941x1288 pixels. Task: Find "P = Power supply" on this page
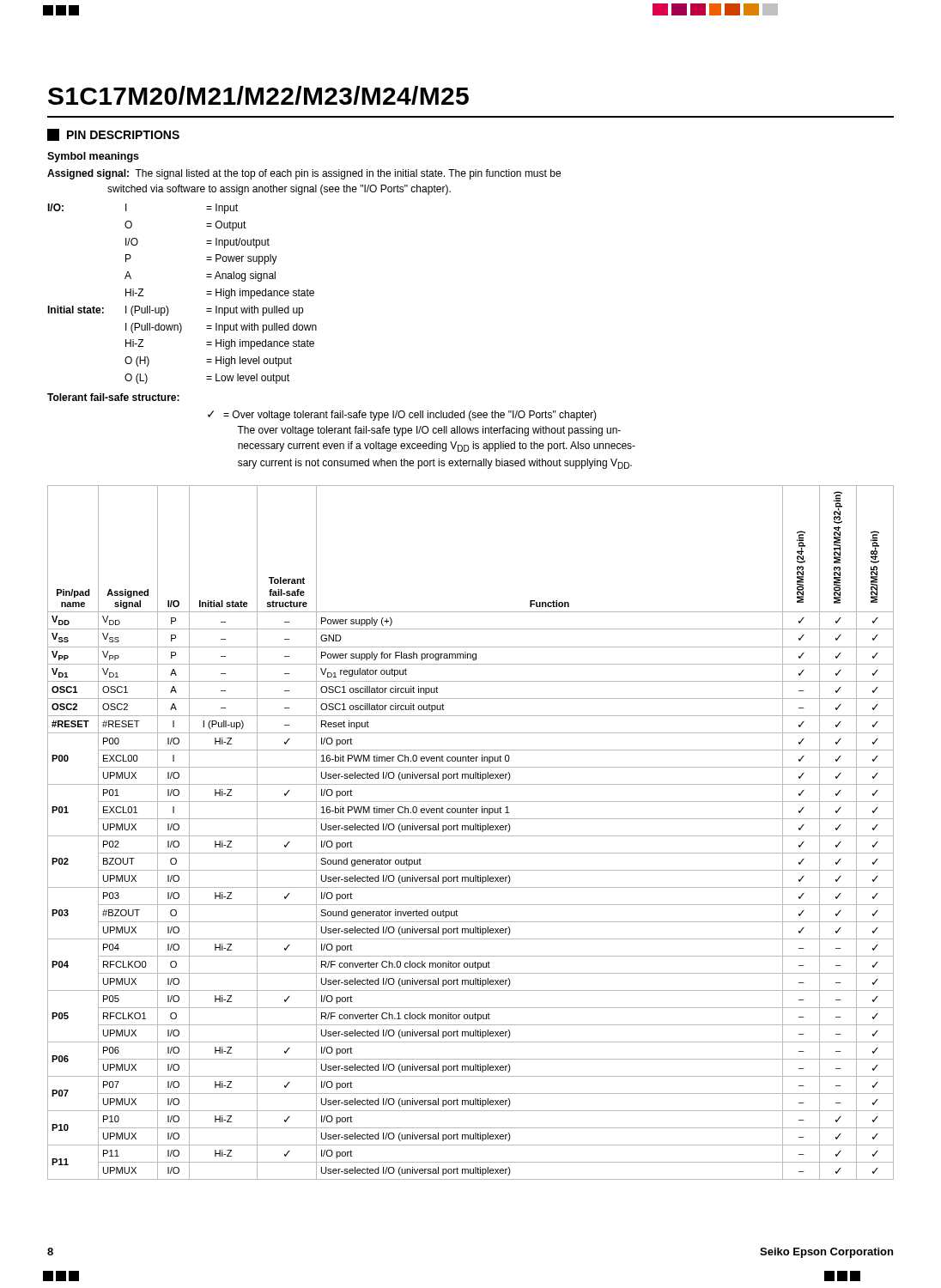click(201, 260)
